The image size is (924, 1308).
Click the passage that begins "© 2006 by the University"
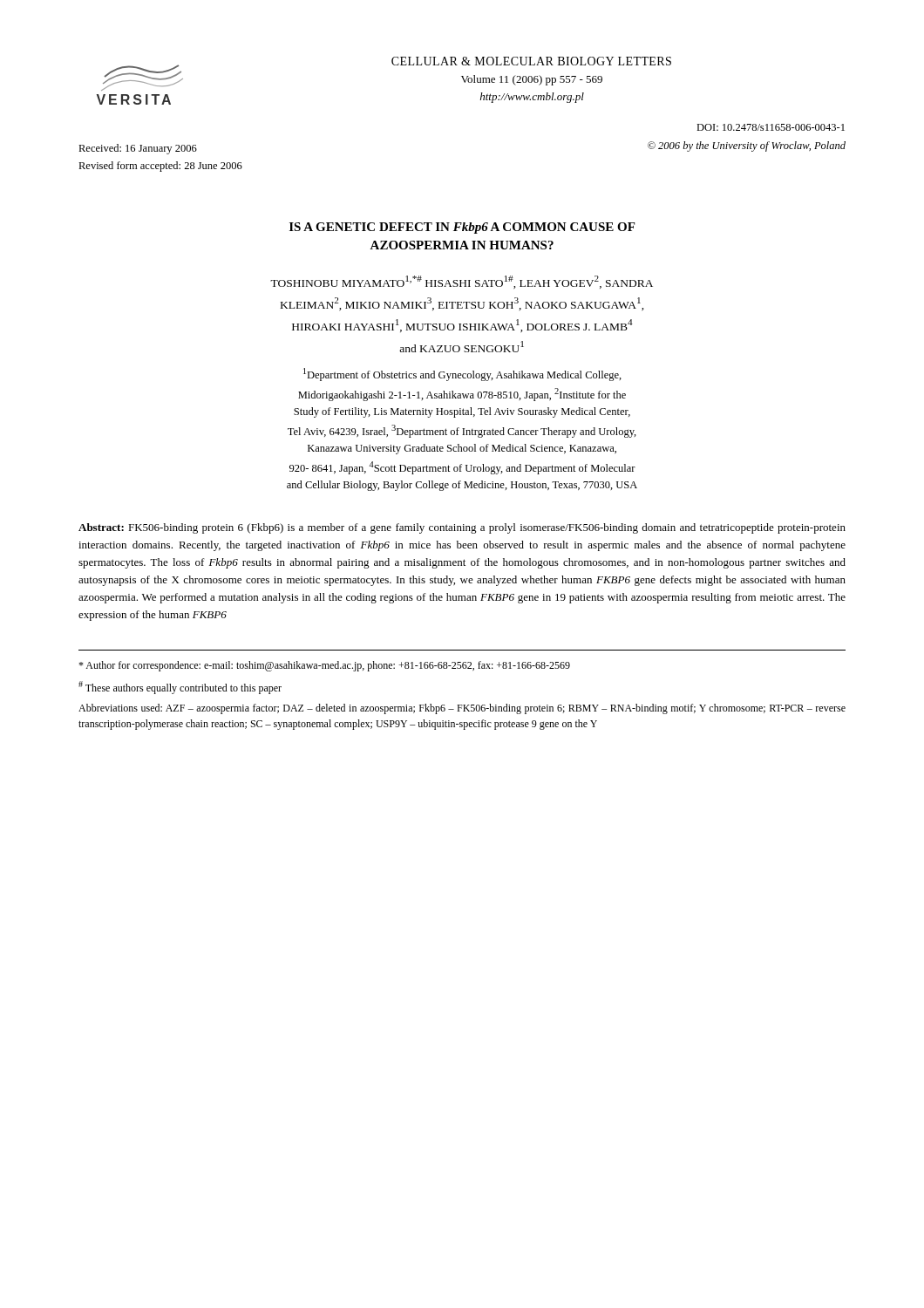[x=746, y=146]
